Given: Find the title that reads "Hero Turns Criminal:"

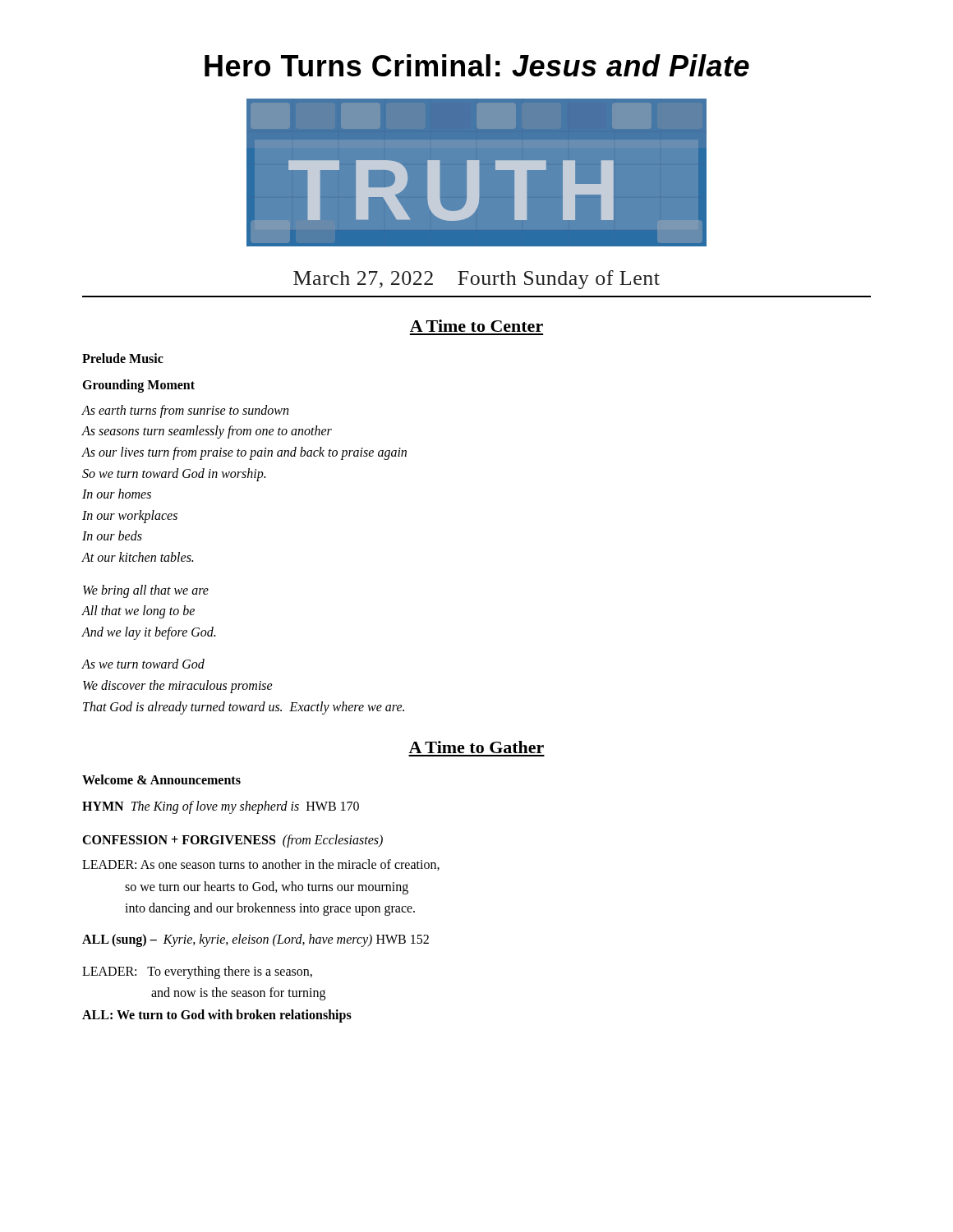Looking at the screenshot, I should [476, 67].
